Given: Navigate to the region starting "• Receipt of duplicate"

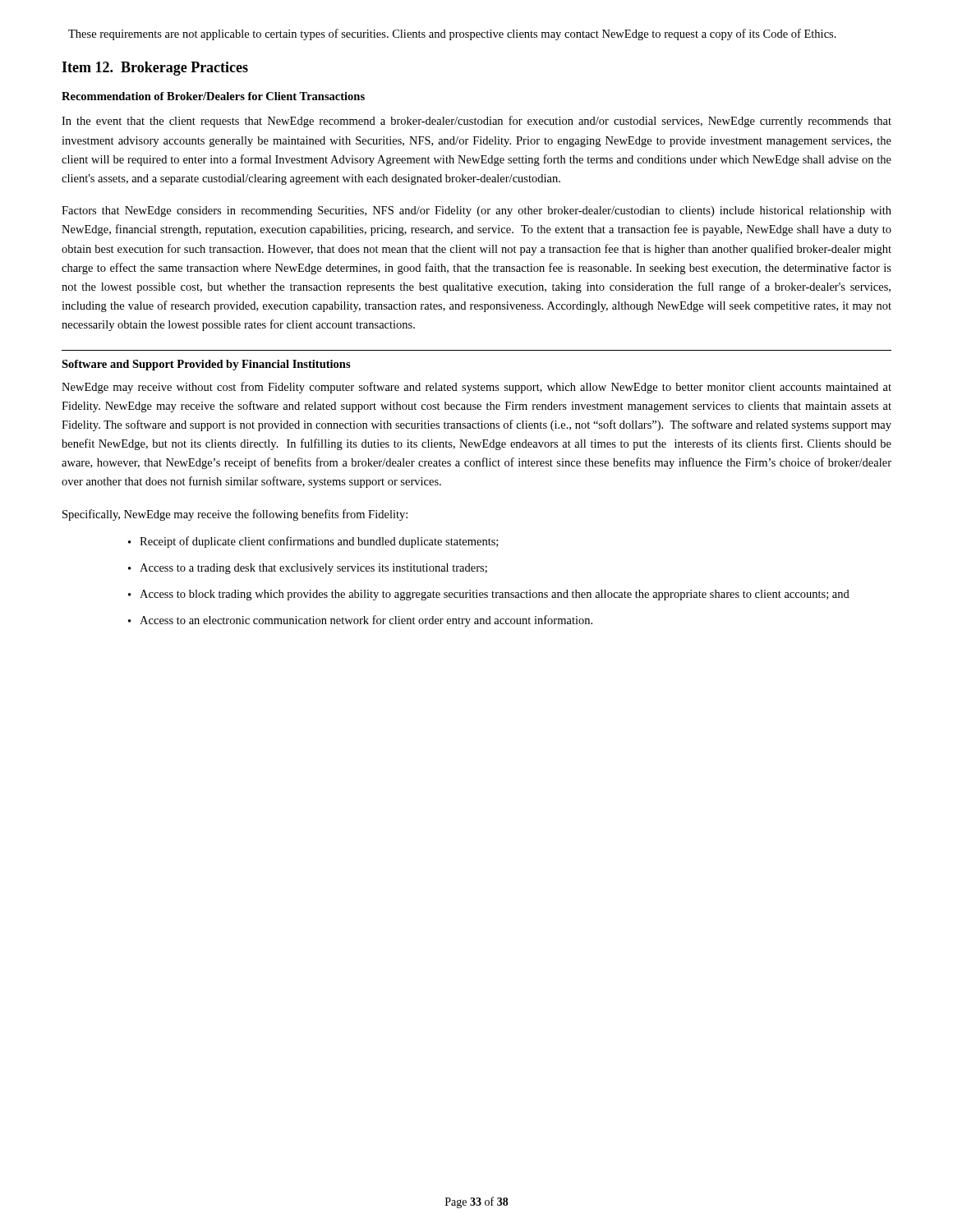Looking at the screenshot, I should 313,542.
